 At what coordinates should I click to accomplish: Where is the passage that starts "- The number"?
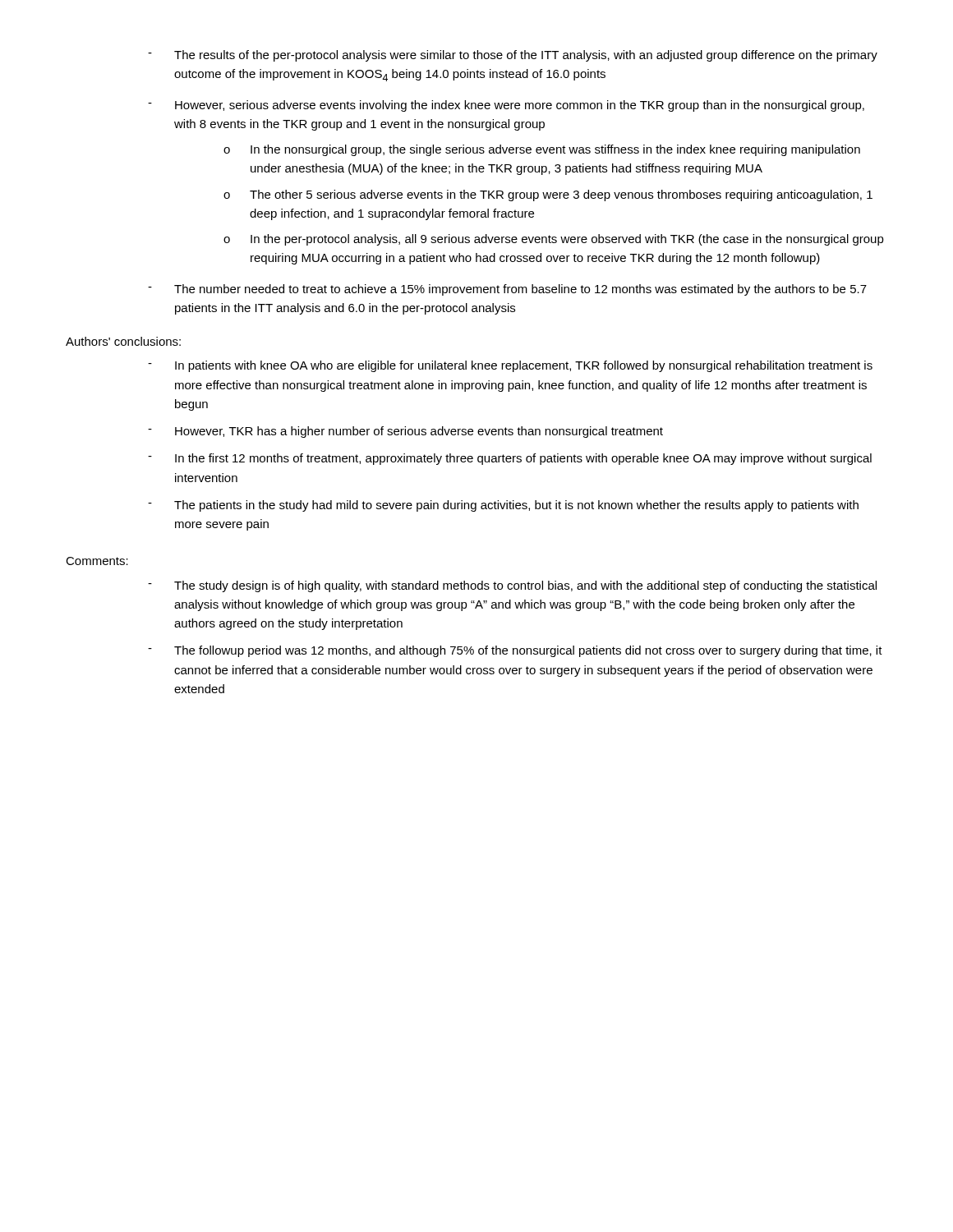[518, 298]
